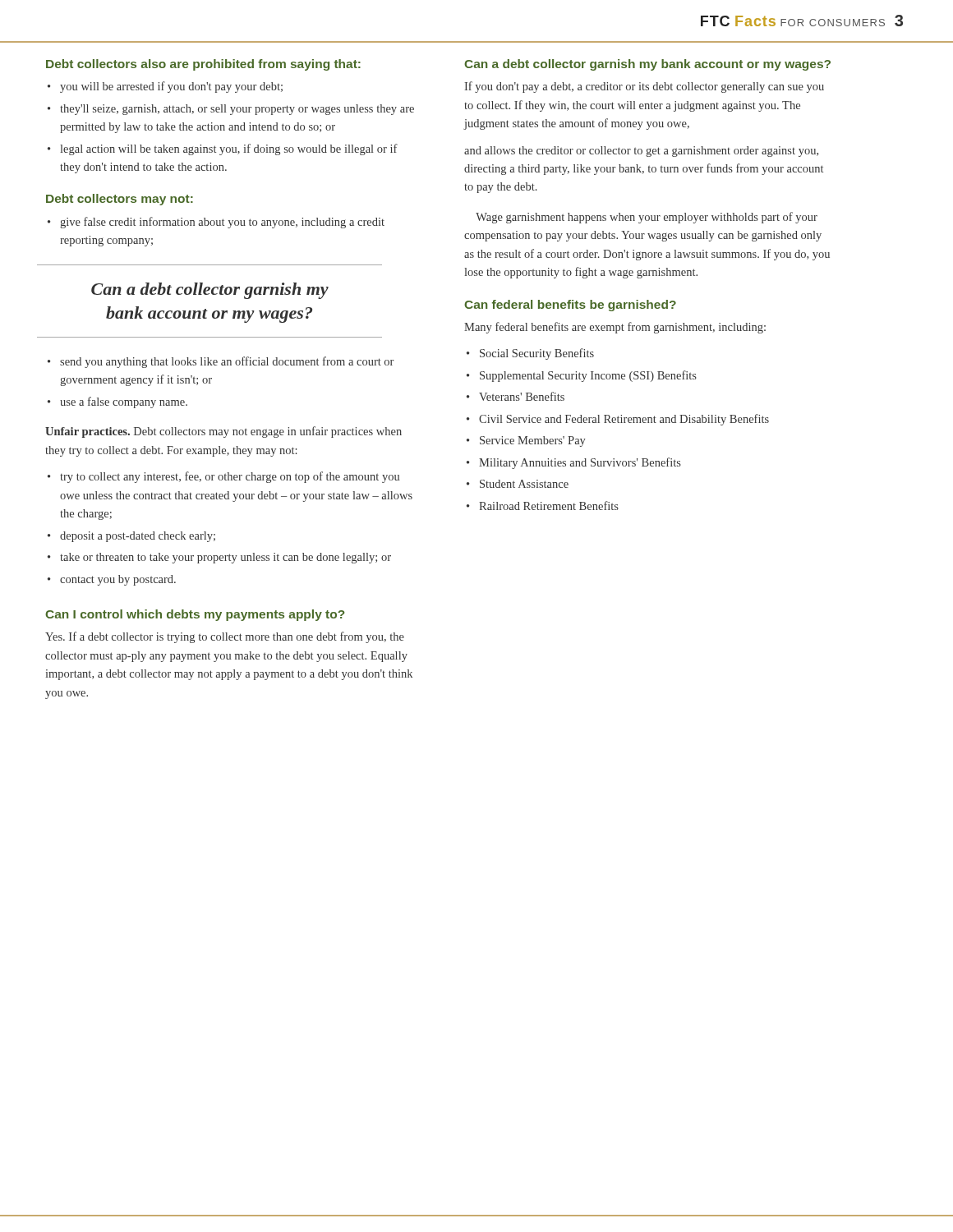Locate the section header that opens with "Can I control"
The image size is (953, 1232).
195,614
